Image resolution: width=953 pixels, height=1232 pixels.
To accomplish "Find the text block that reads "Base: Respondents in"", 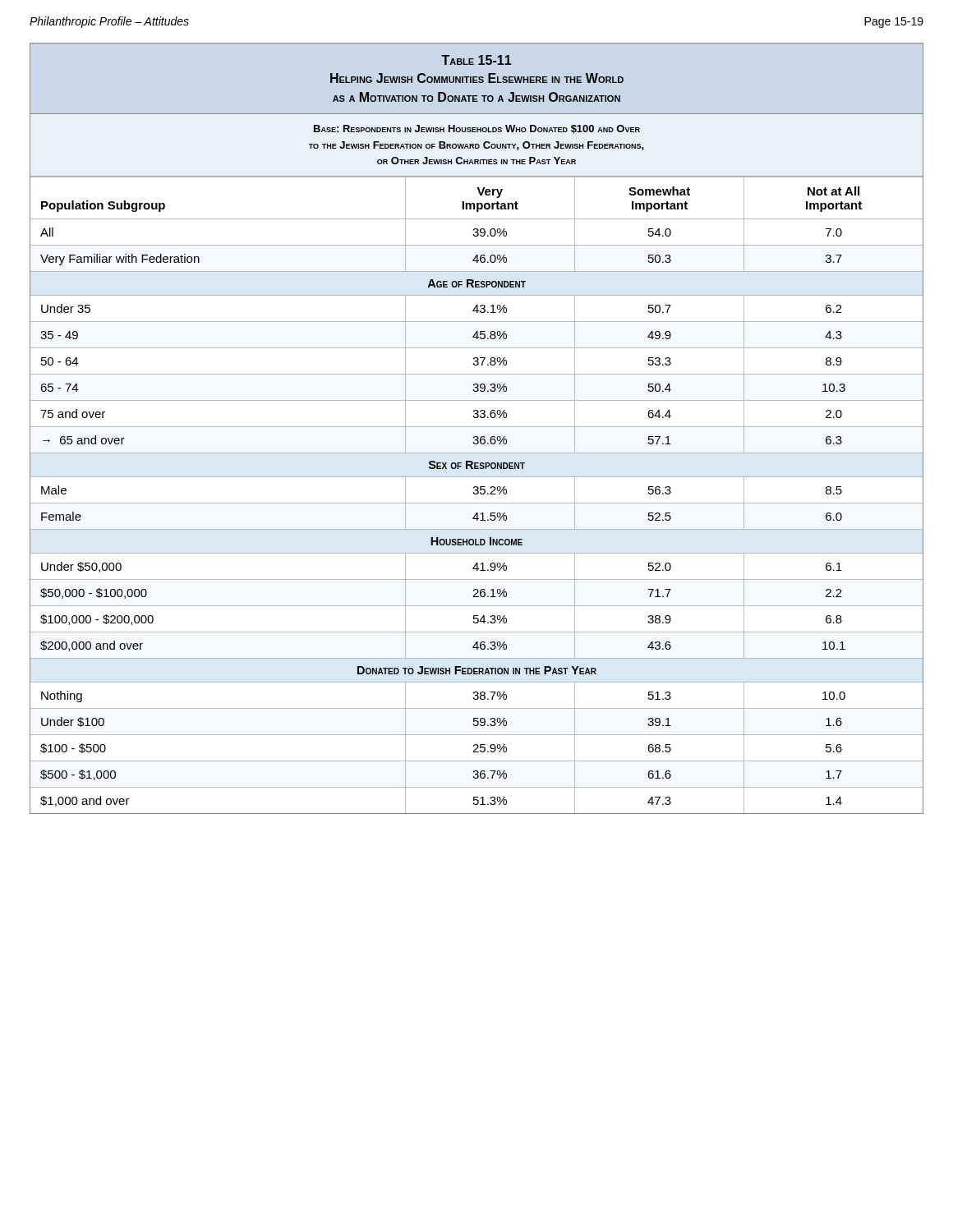I will click(x=476, y=145).
